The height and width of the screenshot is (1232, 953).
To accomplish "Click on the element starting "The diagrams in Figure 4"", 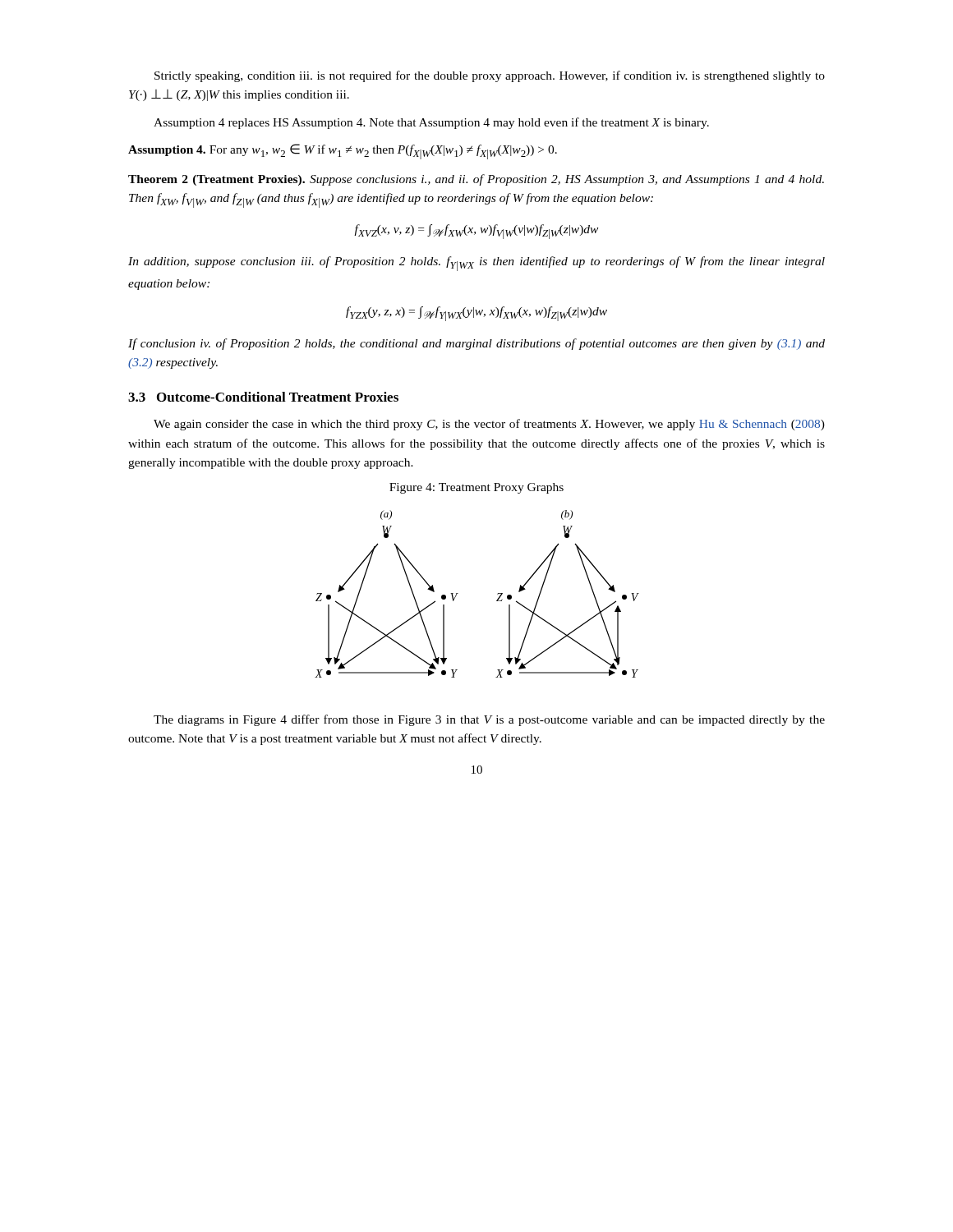I will (476, 729).
